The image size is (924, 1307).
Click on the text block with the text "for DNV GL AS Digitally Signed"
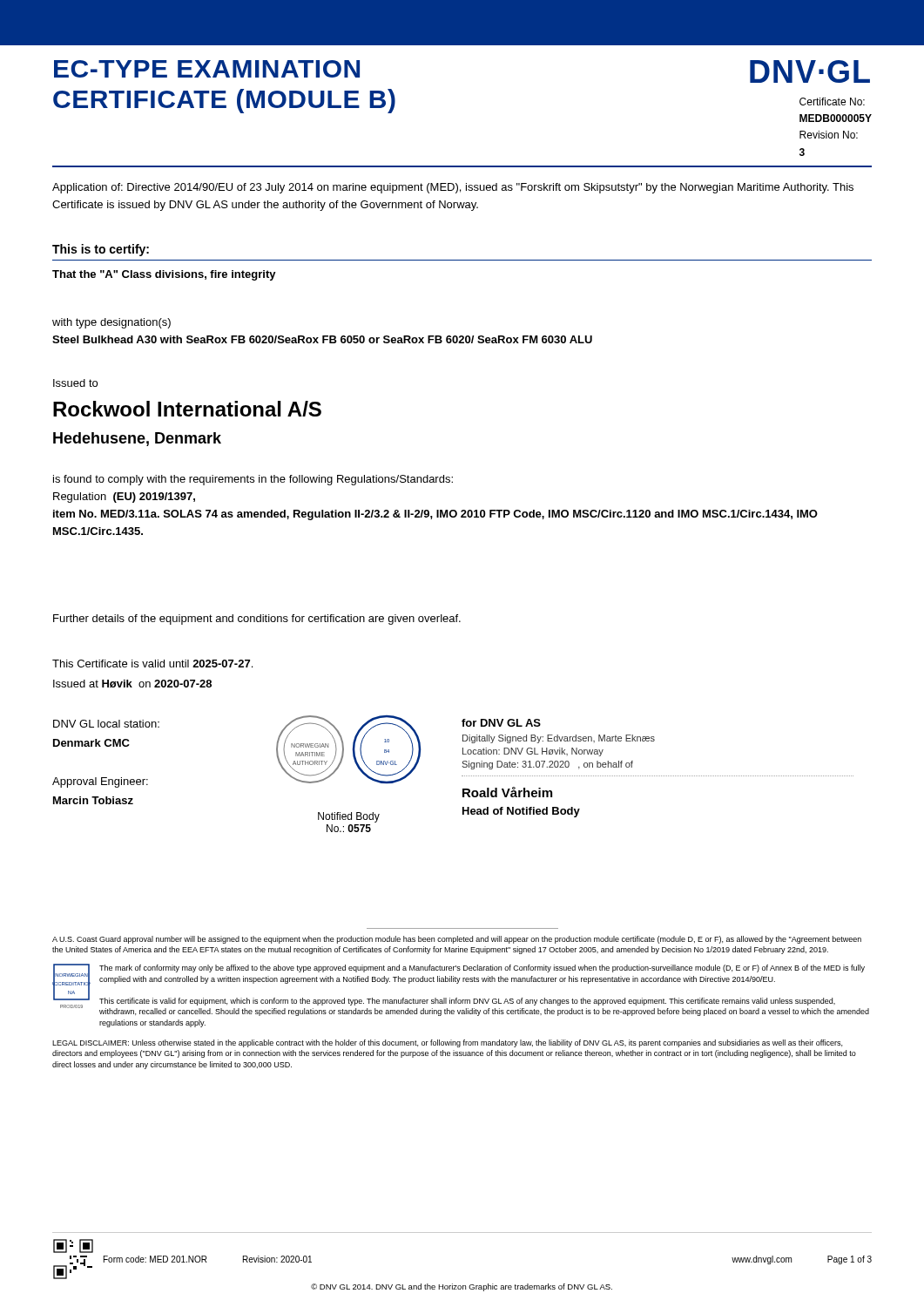658,767
